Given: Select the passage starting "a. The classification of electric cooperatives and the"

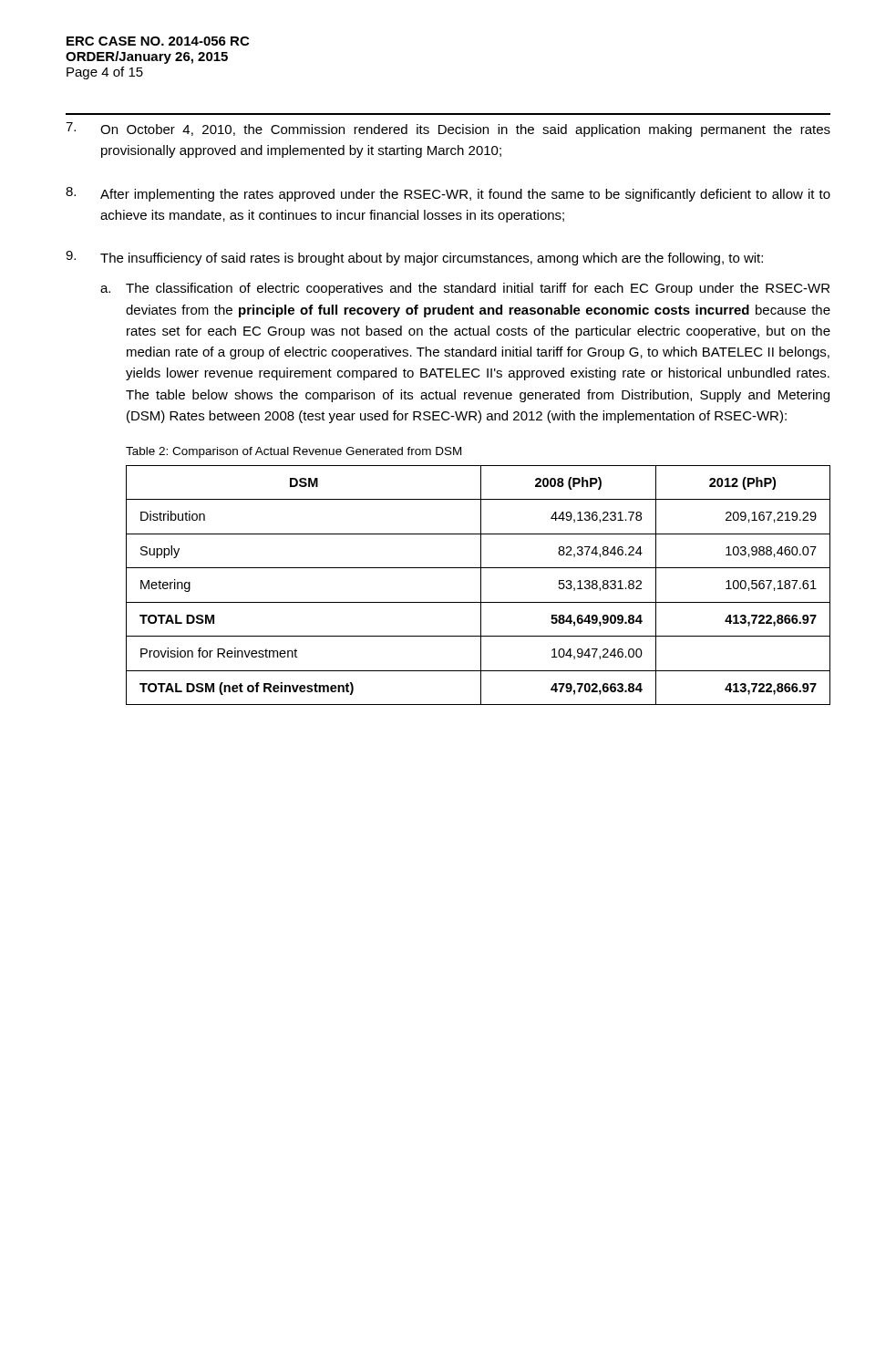Looking at the screenshot, I should tap(465, 491).
